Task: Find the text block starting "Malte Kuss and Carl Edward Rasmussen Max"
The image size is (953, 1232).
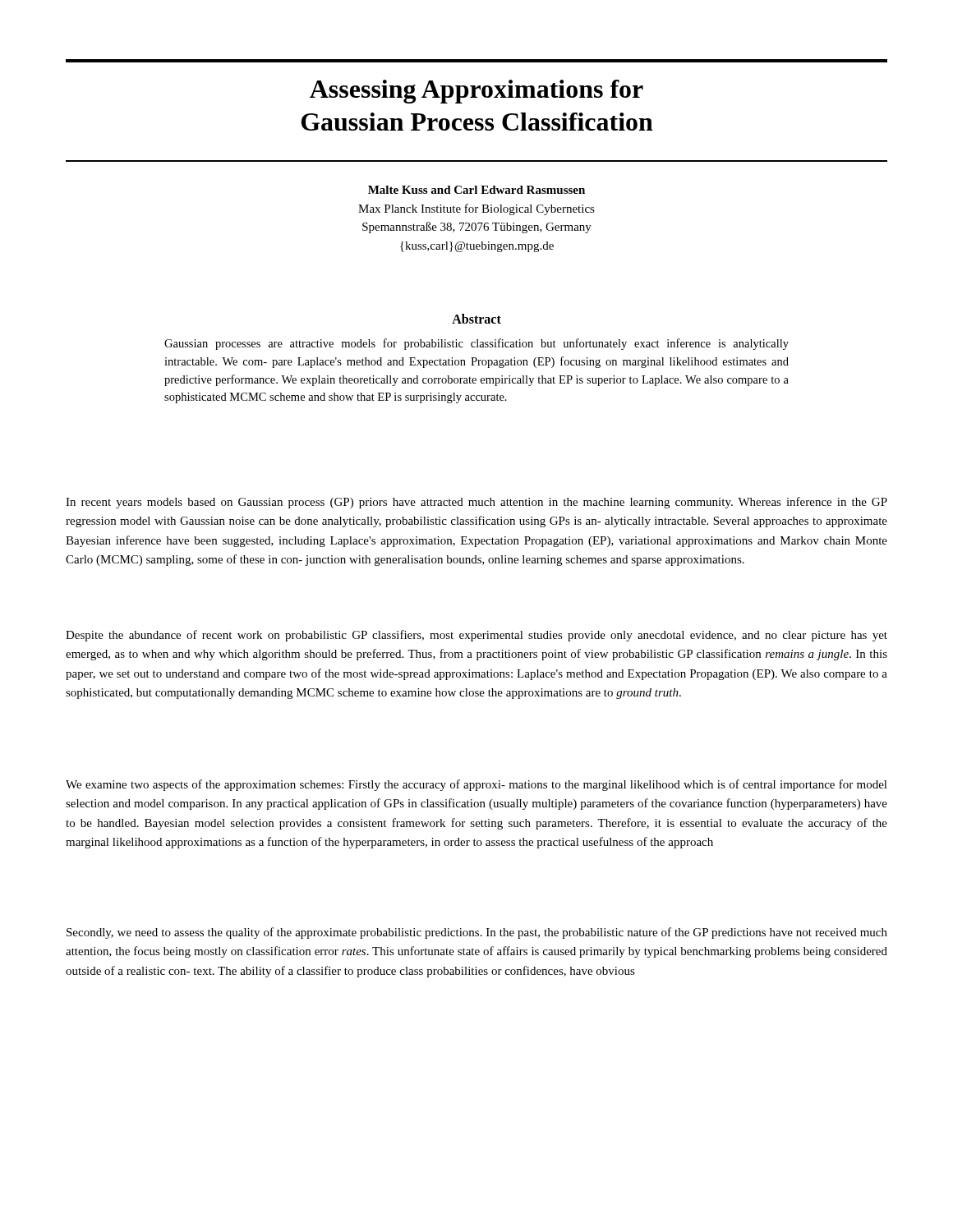Action: pyautogui.click(x=476, y=218)
